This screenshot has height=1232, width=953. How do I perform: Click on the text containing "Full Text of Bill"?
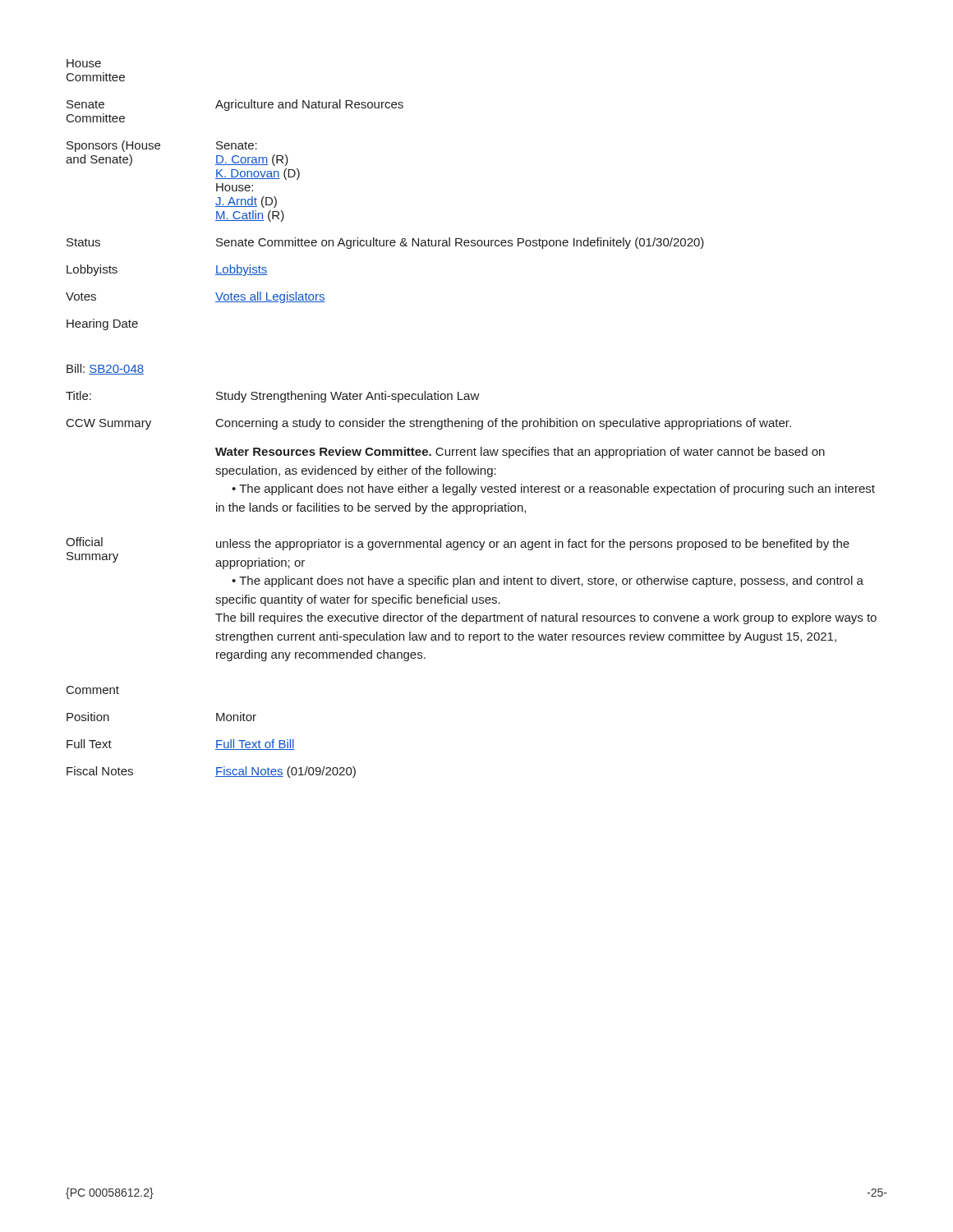click(255, 743)
